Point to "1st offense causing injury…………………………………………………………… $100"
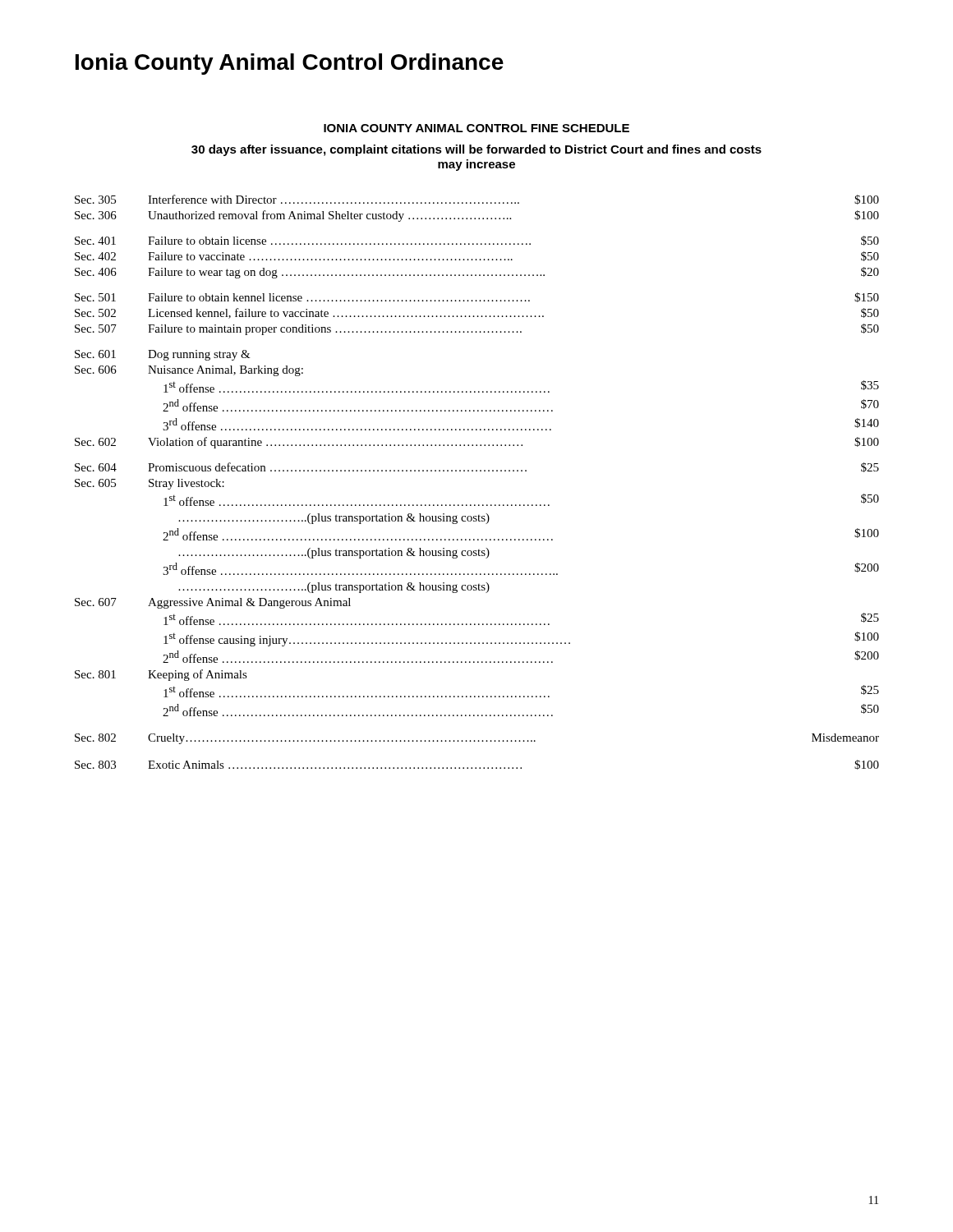Image resolution: width=953 pixels, height=1232 pixels. pos(476,639)
